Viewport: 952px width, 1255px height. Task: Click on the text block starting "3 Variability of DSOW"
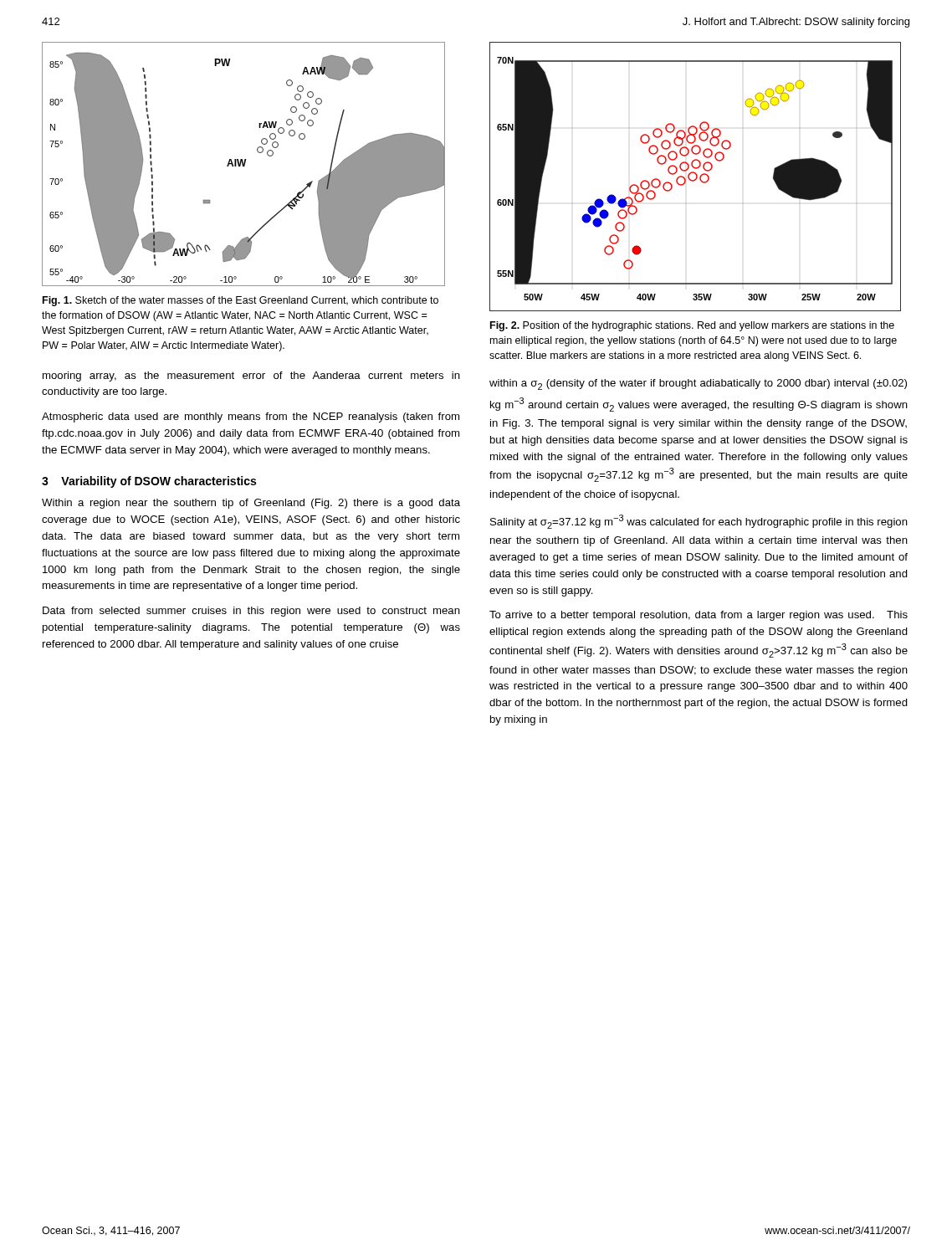(x=149, y=481)
